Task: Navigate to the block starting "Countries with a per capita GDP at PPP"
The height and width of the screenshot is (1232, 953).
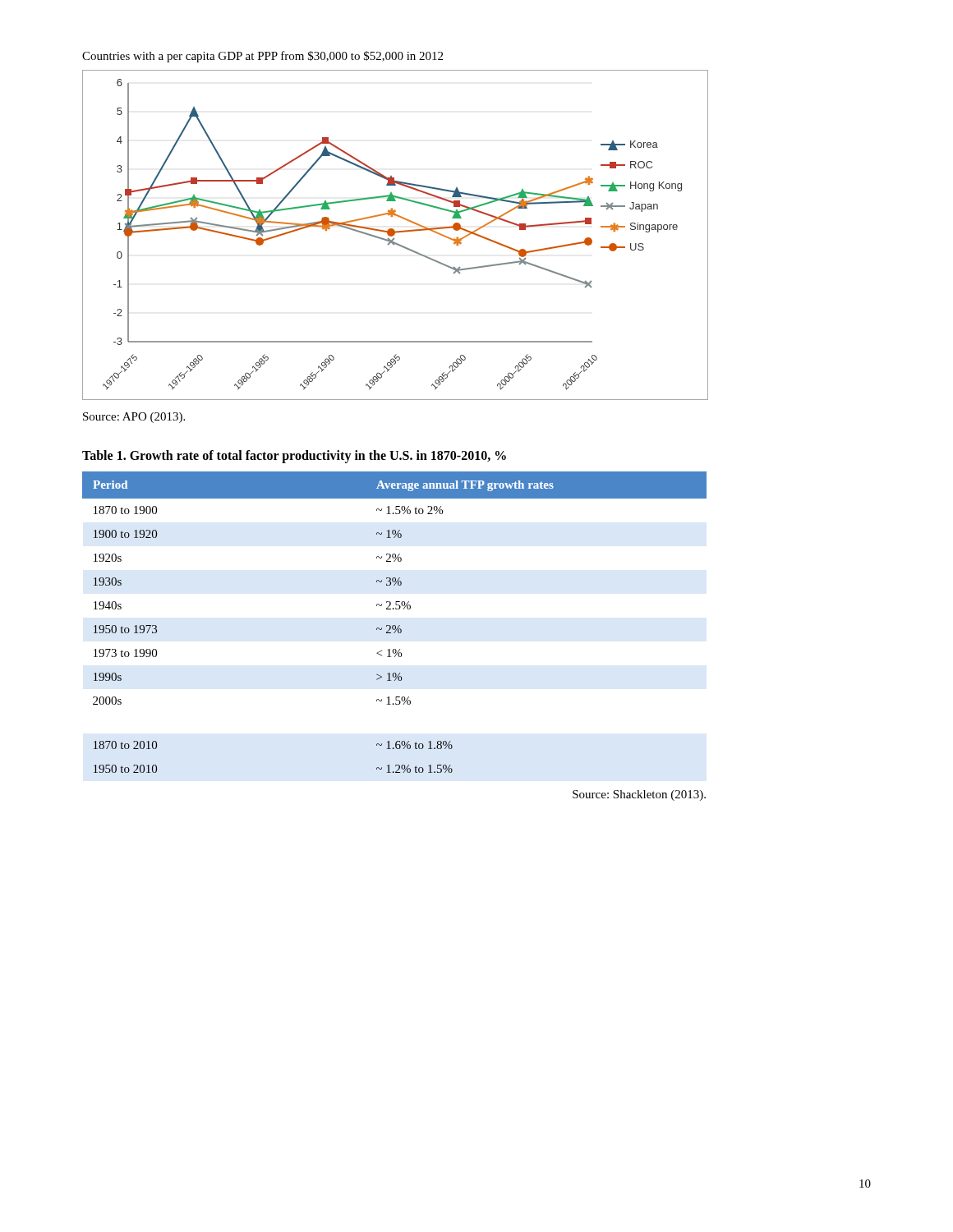Action: coord(263,56)
